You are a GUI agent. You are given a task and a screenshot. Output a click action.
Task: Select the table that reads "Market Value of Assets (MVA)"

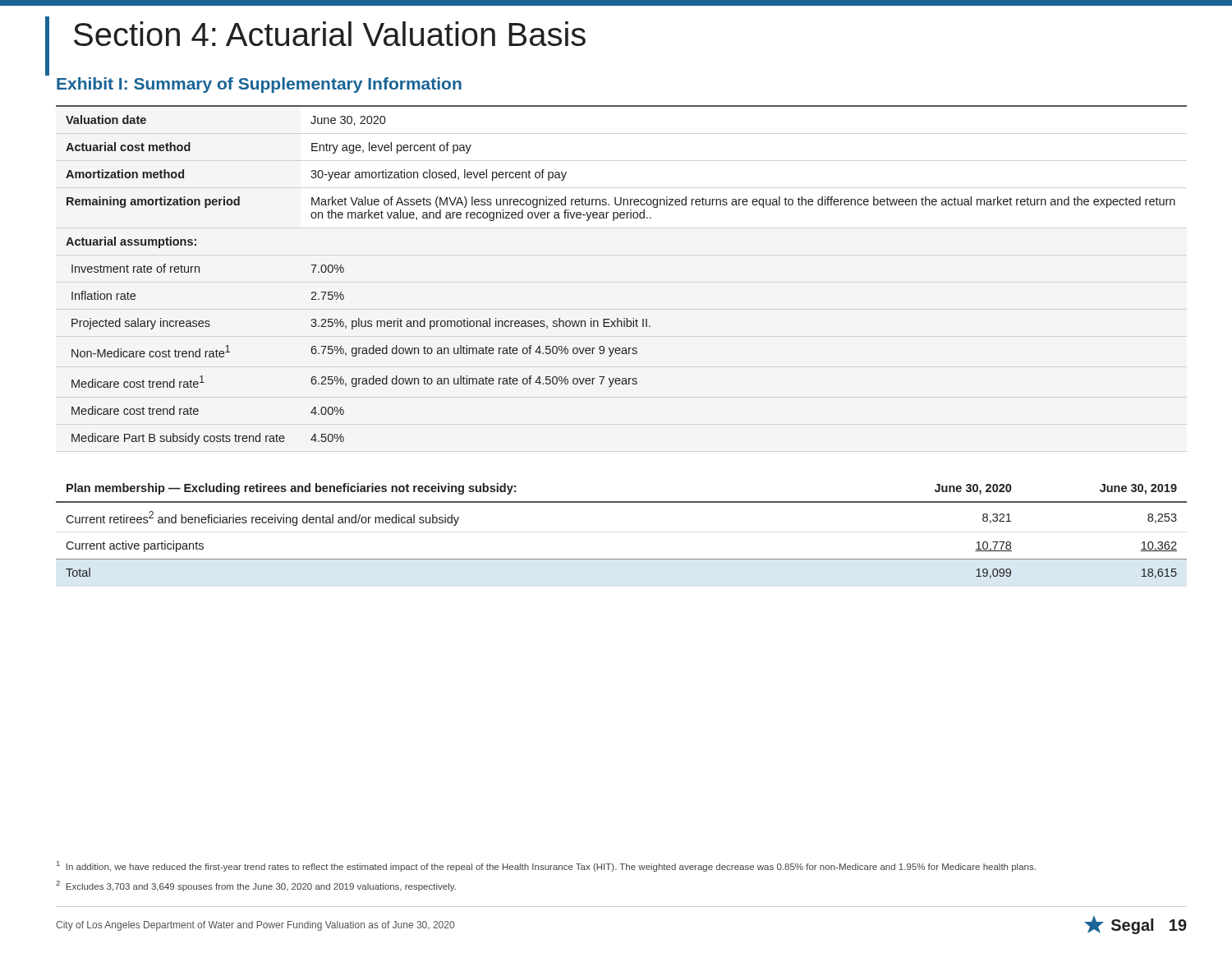pos(621,278)
